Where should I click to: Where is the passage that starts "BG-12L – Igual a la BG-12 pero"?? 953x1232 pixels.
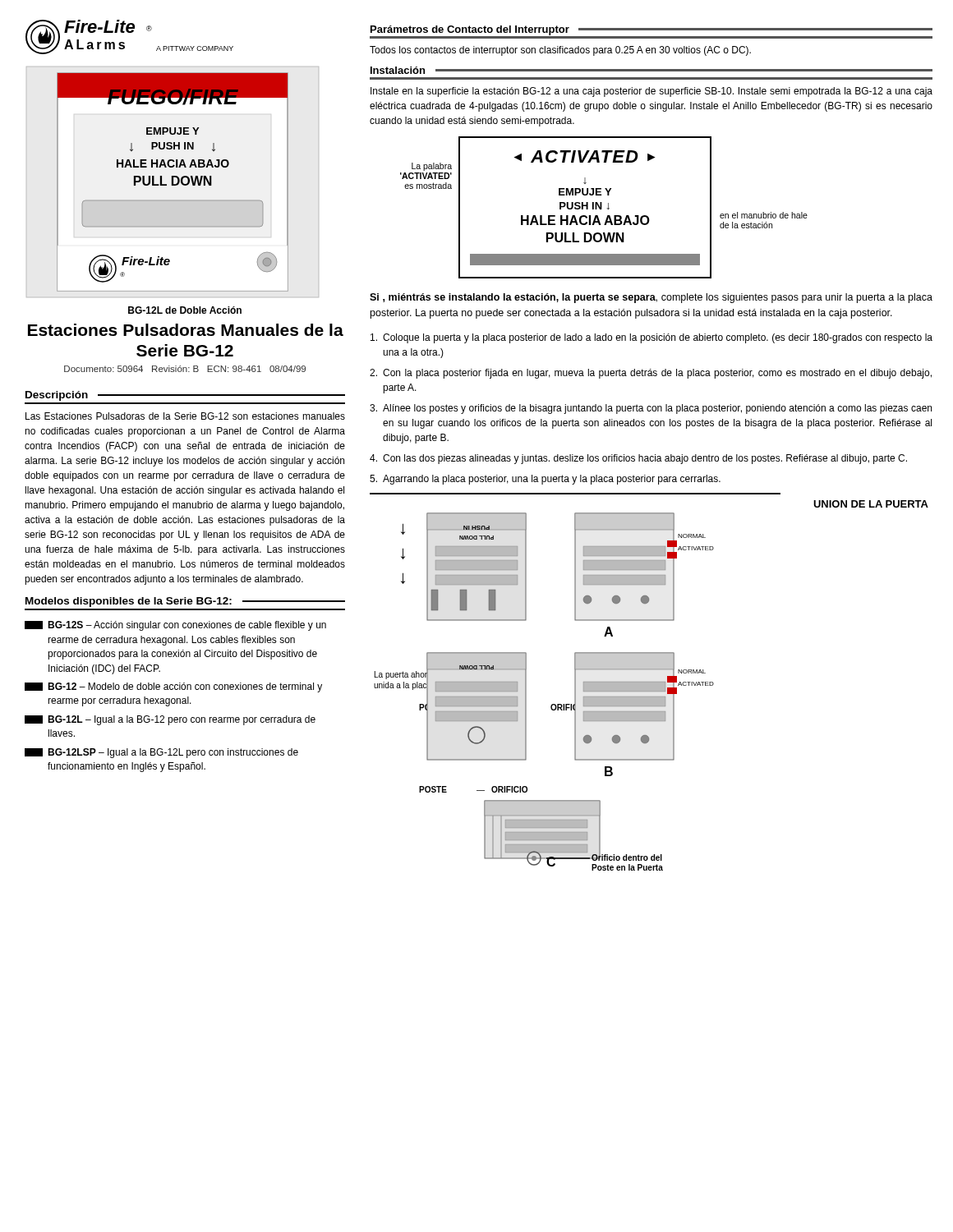[x=185, y=727]
